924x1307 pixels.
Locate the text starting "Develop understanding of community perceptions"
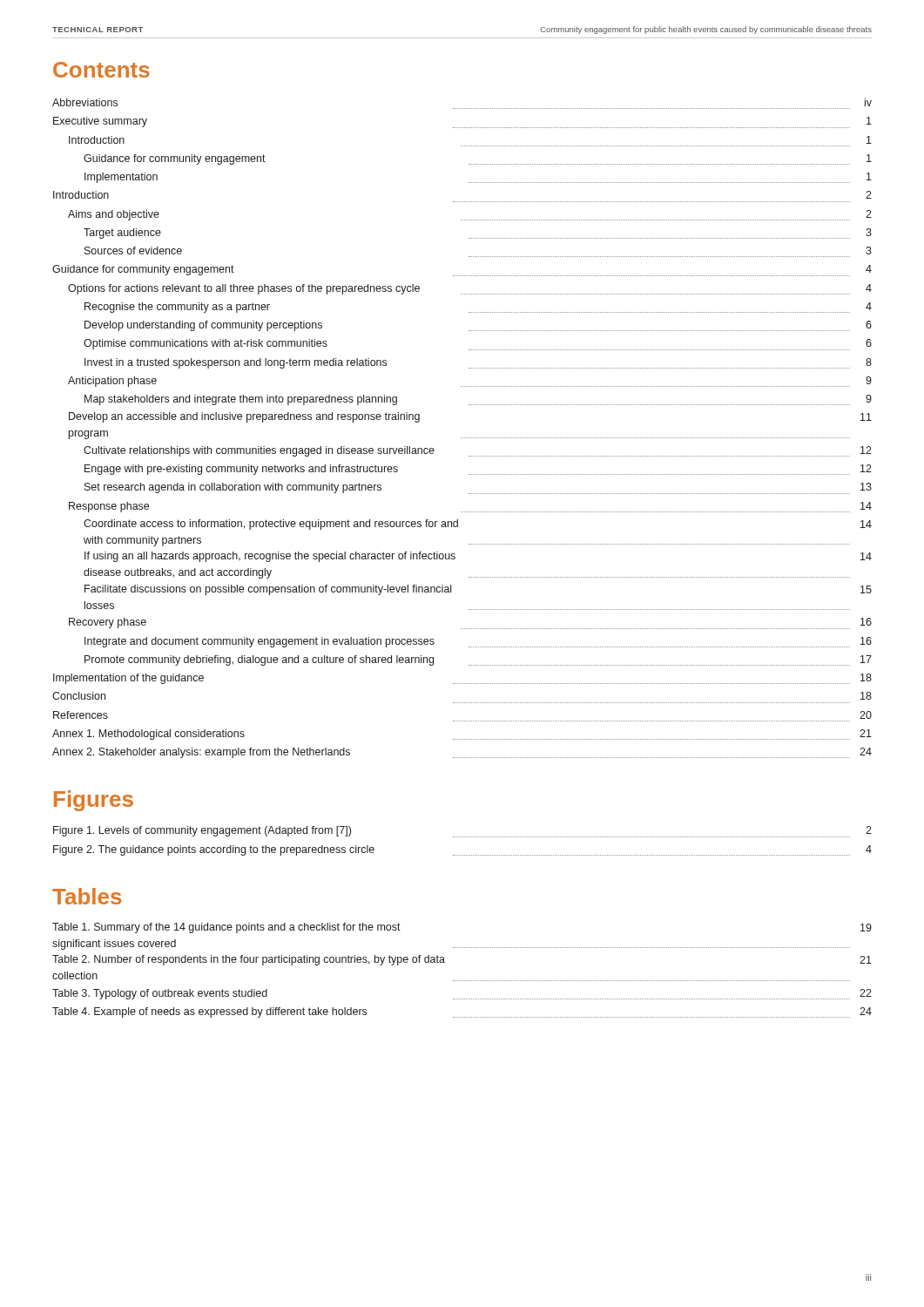[x=478, y=326]
